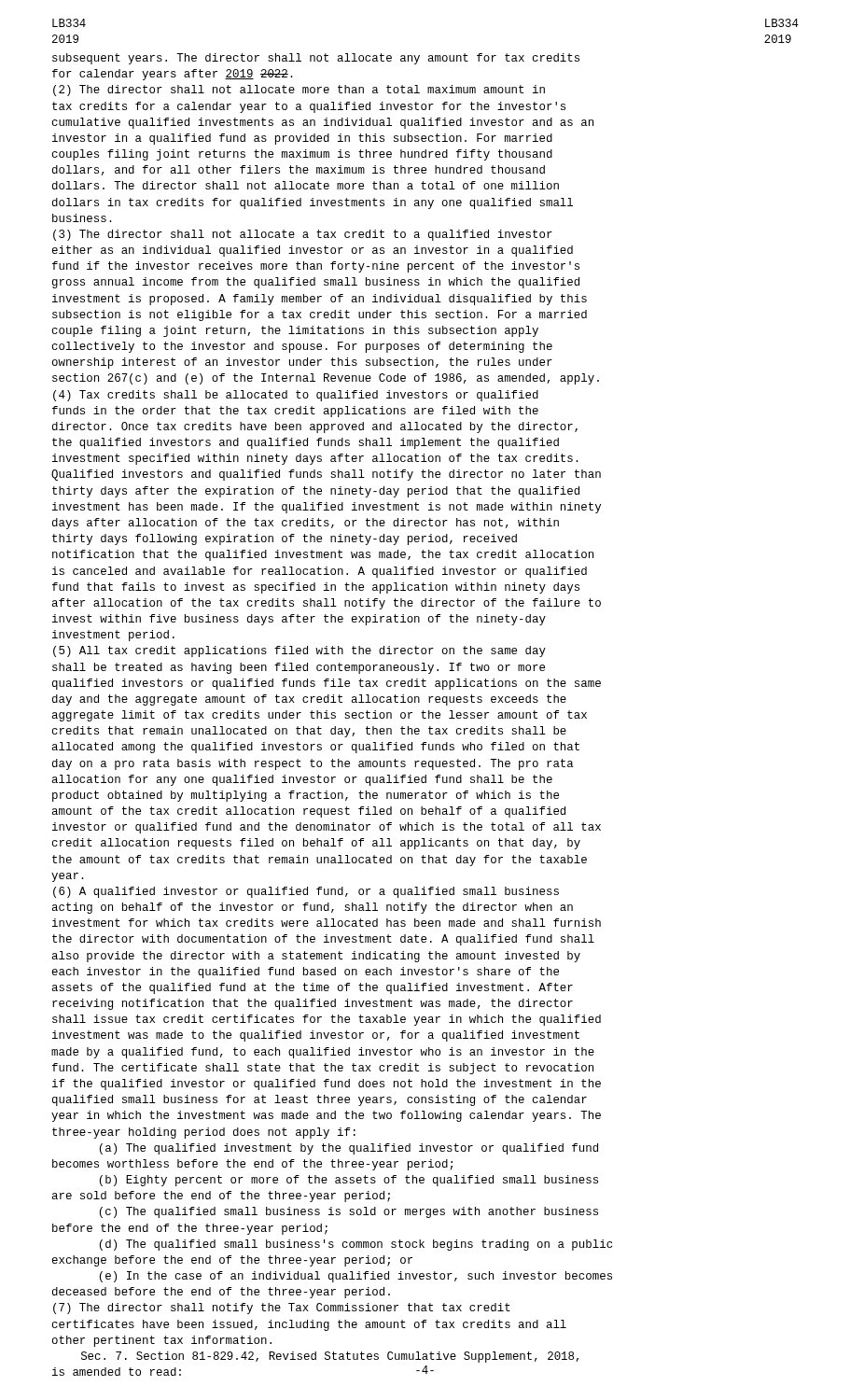Find the block on this page that starts "(4) Tax credits shall be allocated to"
The height and width of the screenshot is (1400, 850).
(425, 516)
